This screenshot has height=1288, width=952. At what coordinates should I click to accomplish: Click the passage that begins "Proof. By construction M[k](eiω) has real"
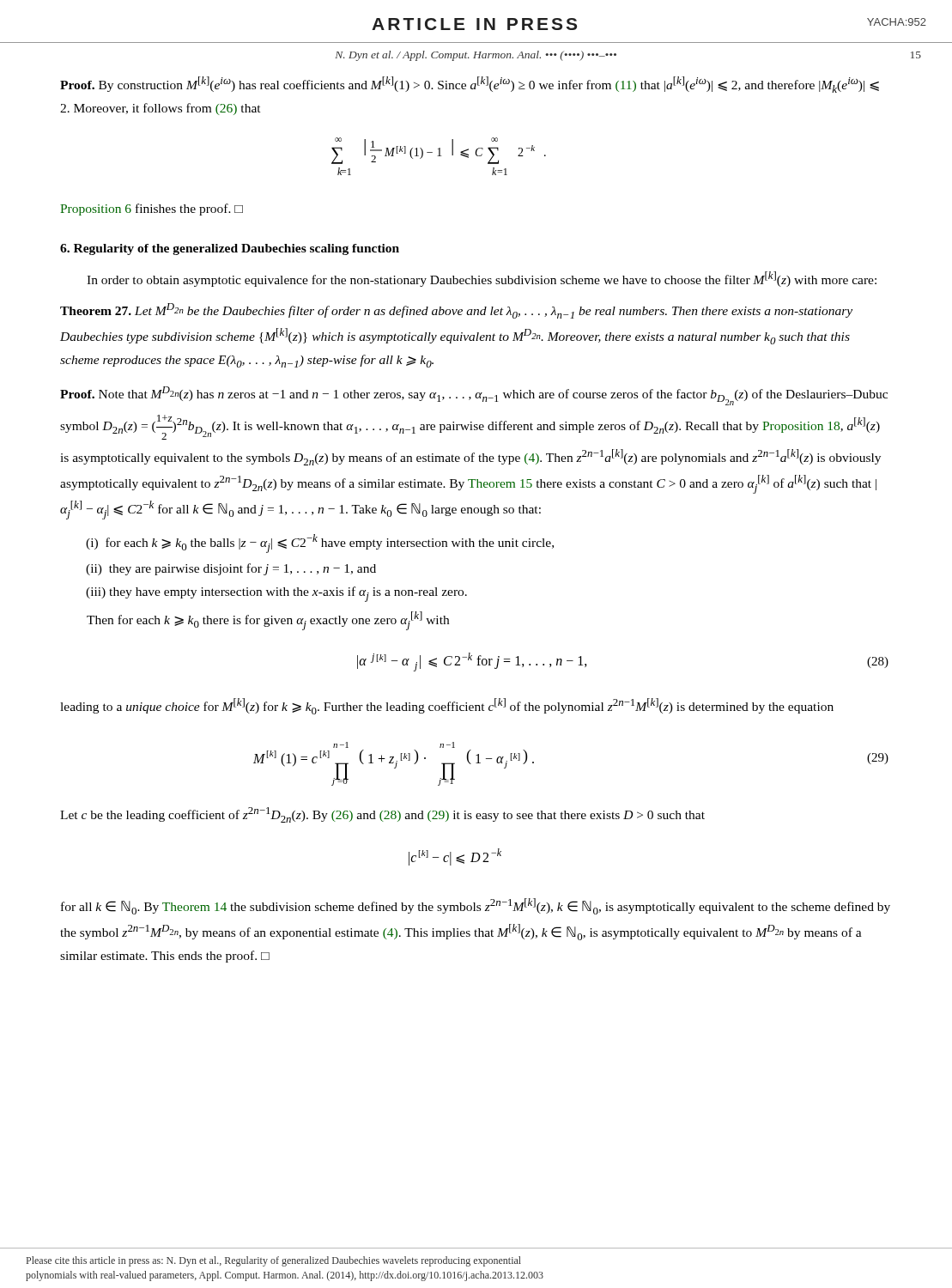(x=470, y=95)
